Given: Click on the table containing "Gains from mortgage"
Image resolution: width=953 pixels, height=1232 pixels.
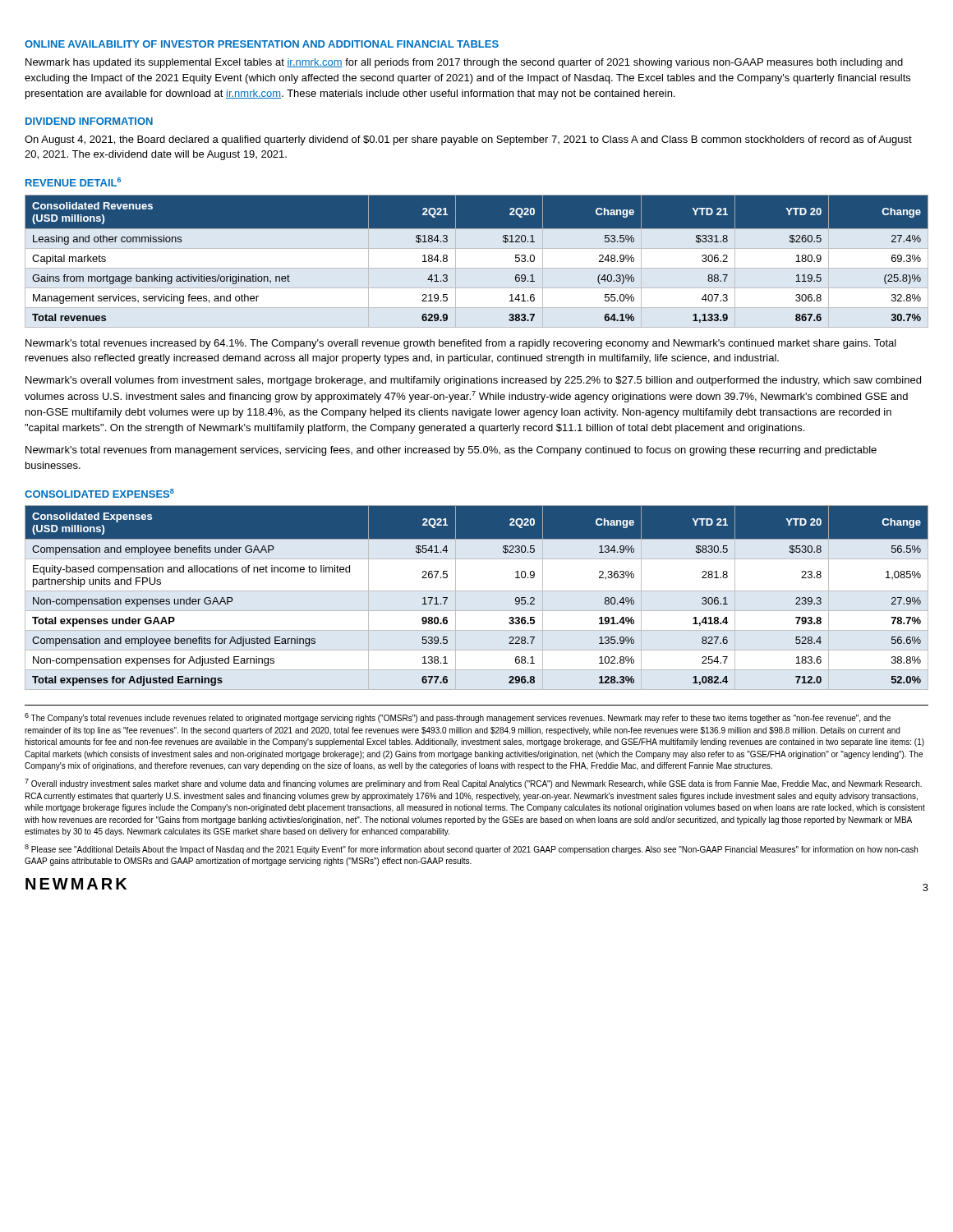Looking at the screenshot, I should click(476, 261).
